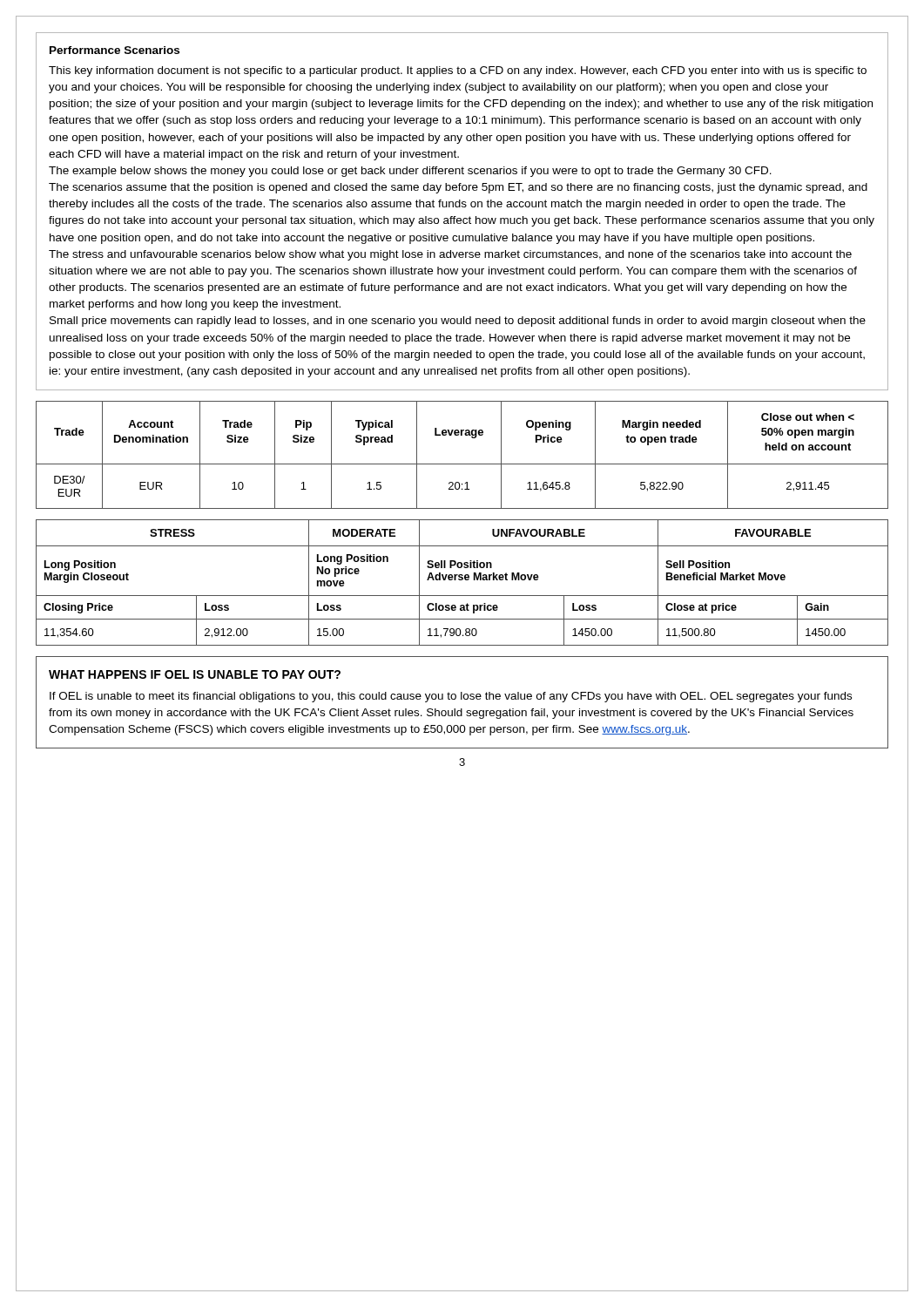Locate the block starting "WHAT HAPPENS IF OEL IS UNABLE"
The height and width of the screenshot is (1307, 924).
point(195,674)
